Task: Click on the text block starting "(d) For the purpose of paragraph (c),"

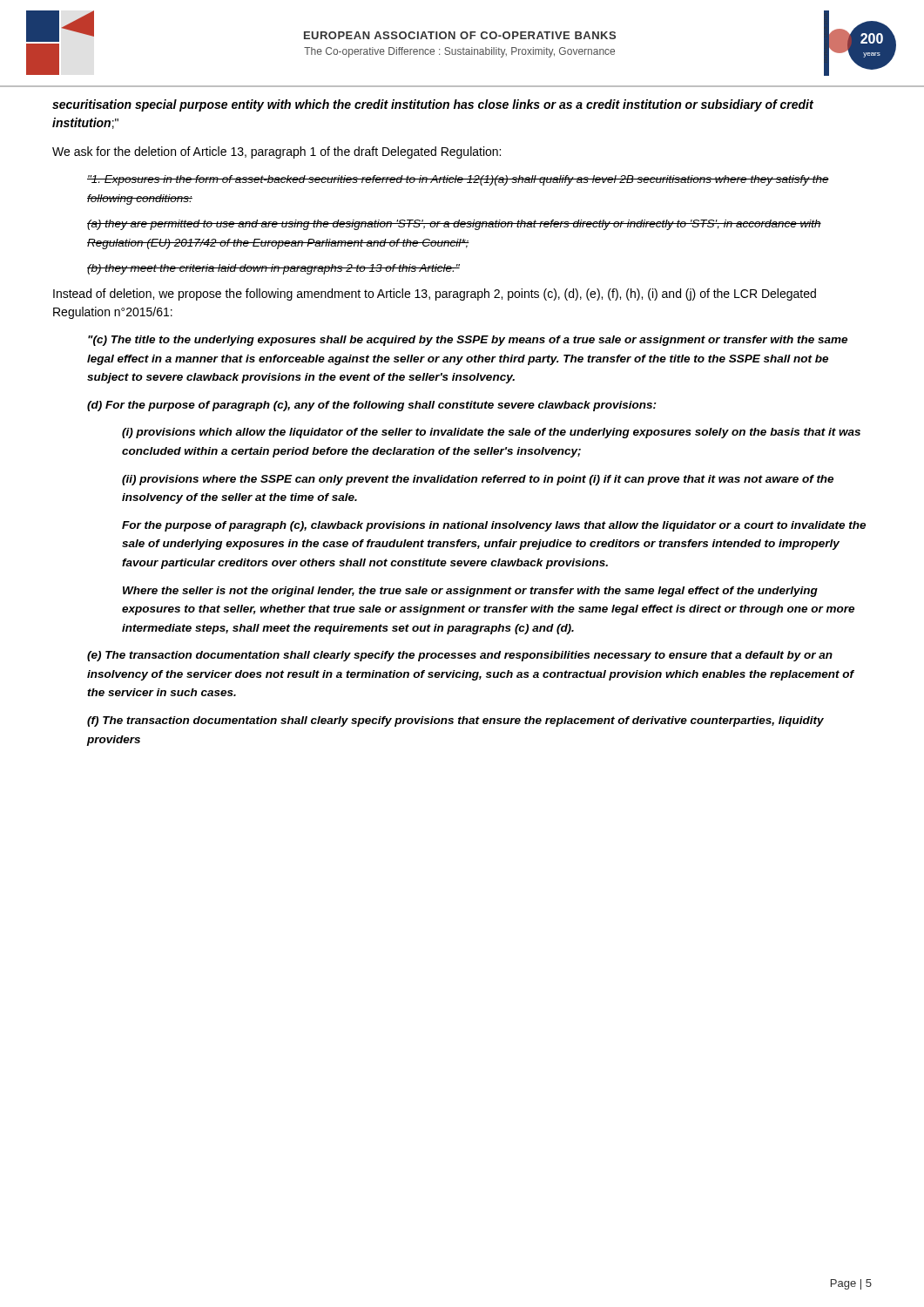Action: pos(372,405)
